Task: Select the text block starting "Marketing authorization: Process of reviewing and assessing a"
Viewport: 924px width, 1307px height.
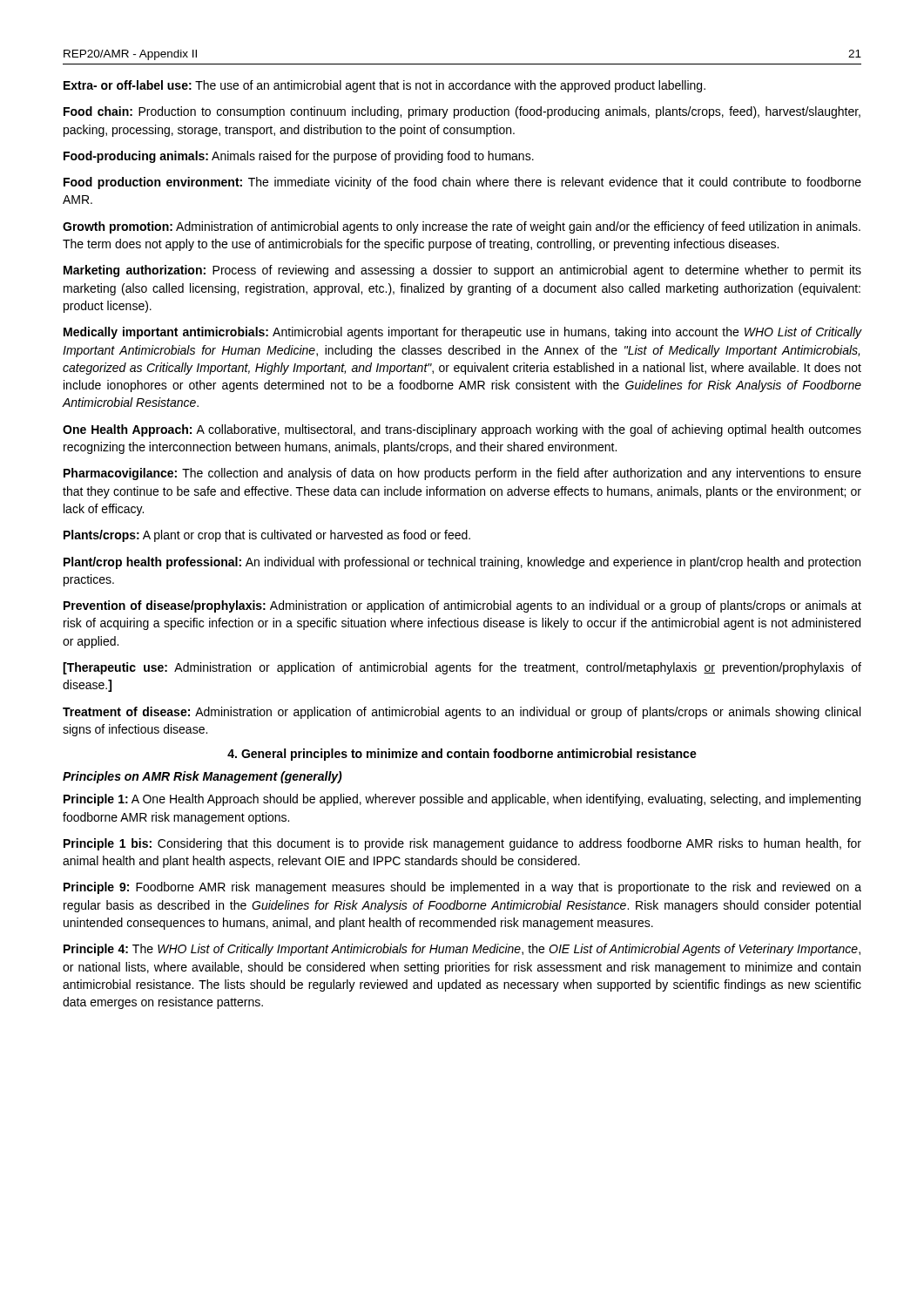Action: click(462, 288)
